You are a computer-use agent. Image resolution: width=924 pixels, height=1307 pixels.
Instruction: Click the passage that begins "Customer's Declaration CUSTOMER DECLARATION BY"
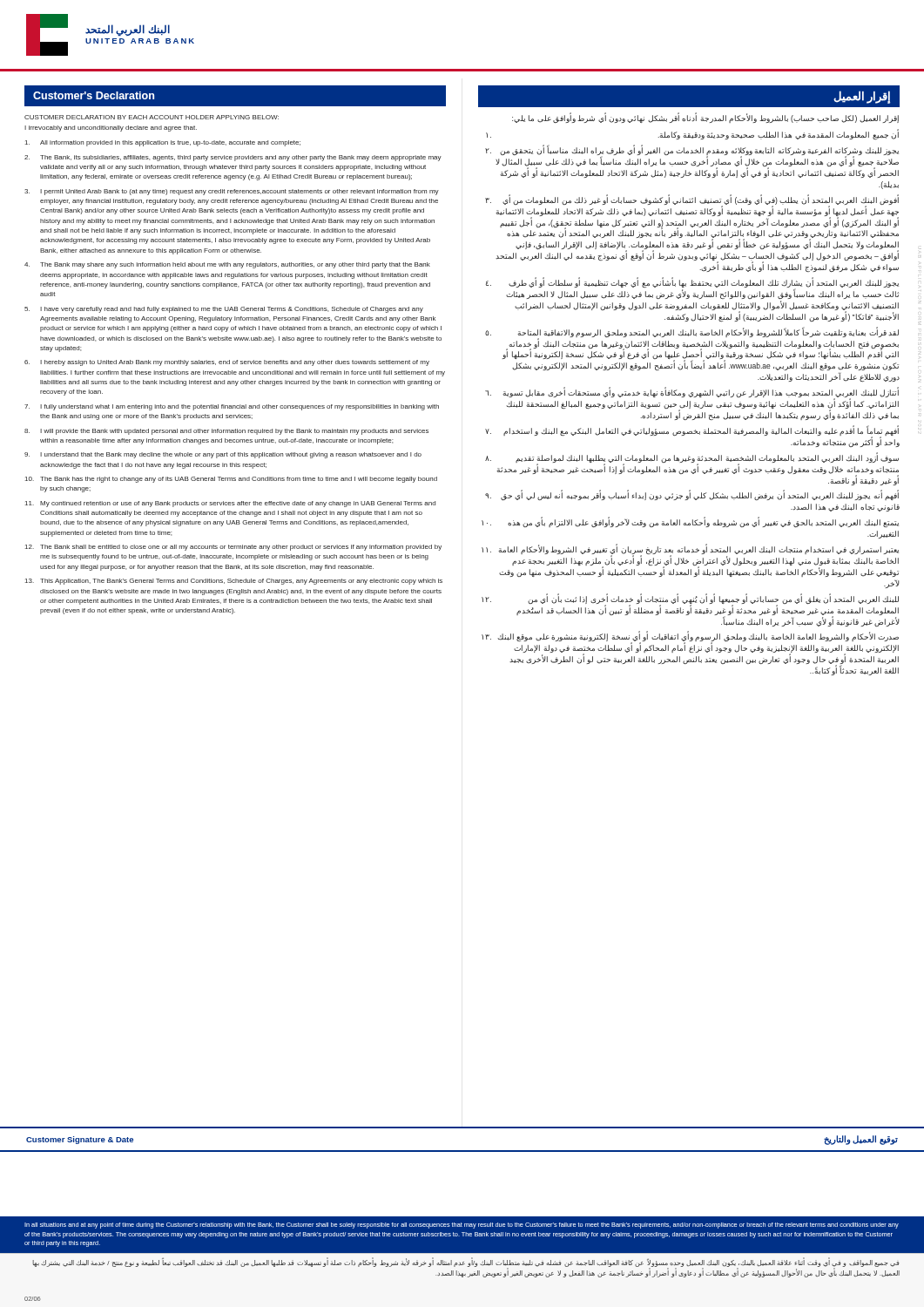(x=235, y=351)
